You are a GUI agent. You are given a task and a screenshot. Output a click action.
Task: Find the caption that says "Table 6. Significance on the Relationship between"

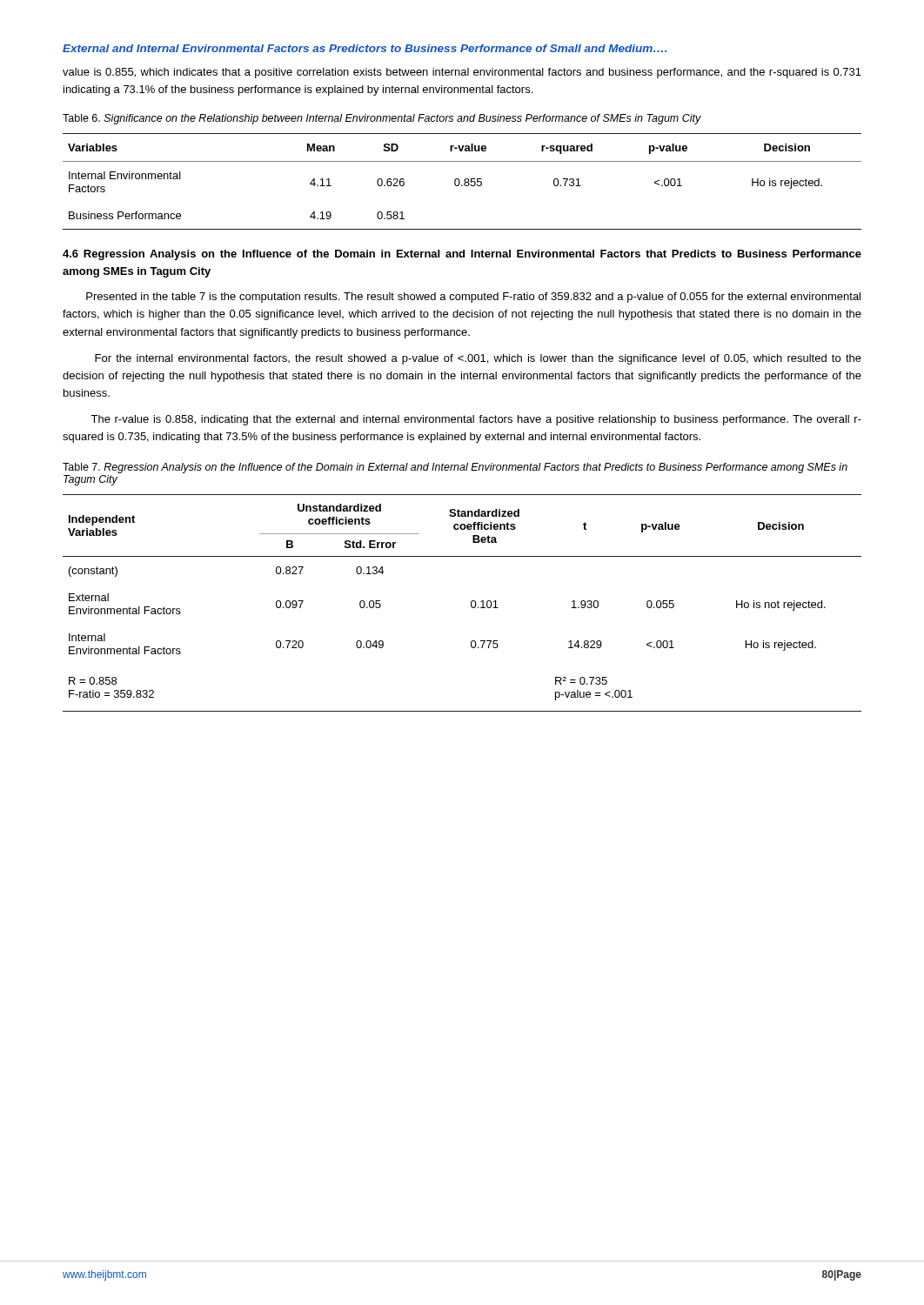[382, 119]
